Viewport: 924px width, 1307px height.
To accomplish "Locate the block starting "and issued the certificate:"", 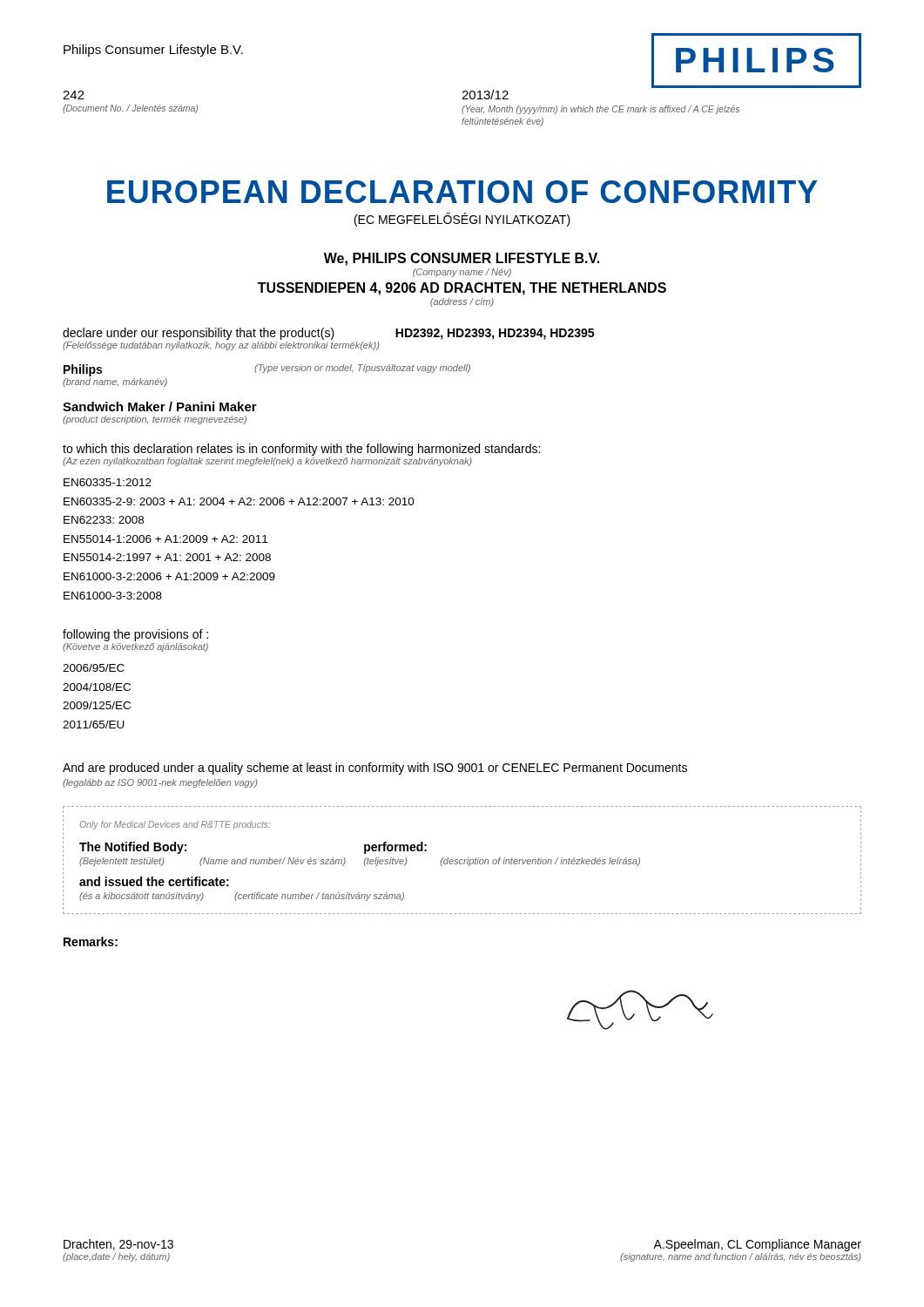I will pos(154,881).
